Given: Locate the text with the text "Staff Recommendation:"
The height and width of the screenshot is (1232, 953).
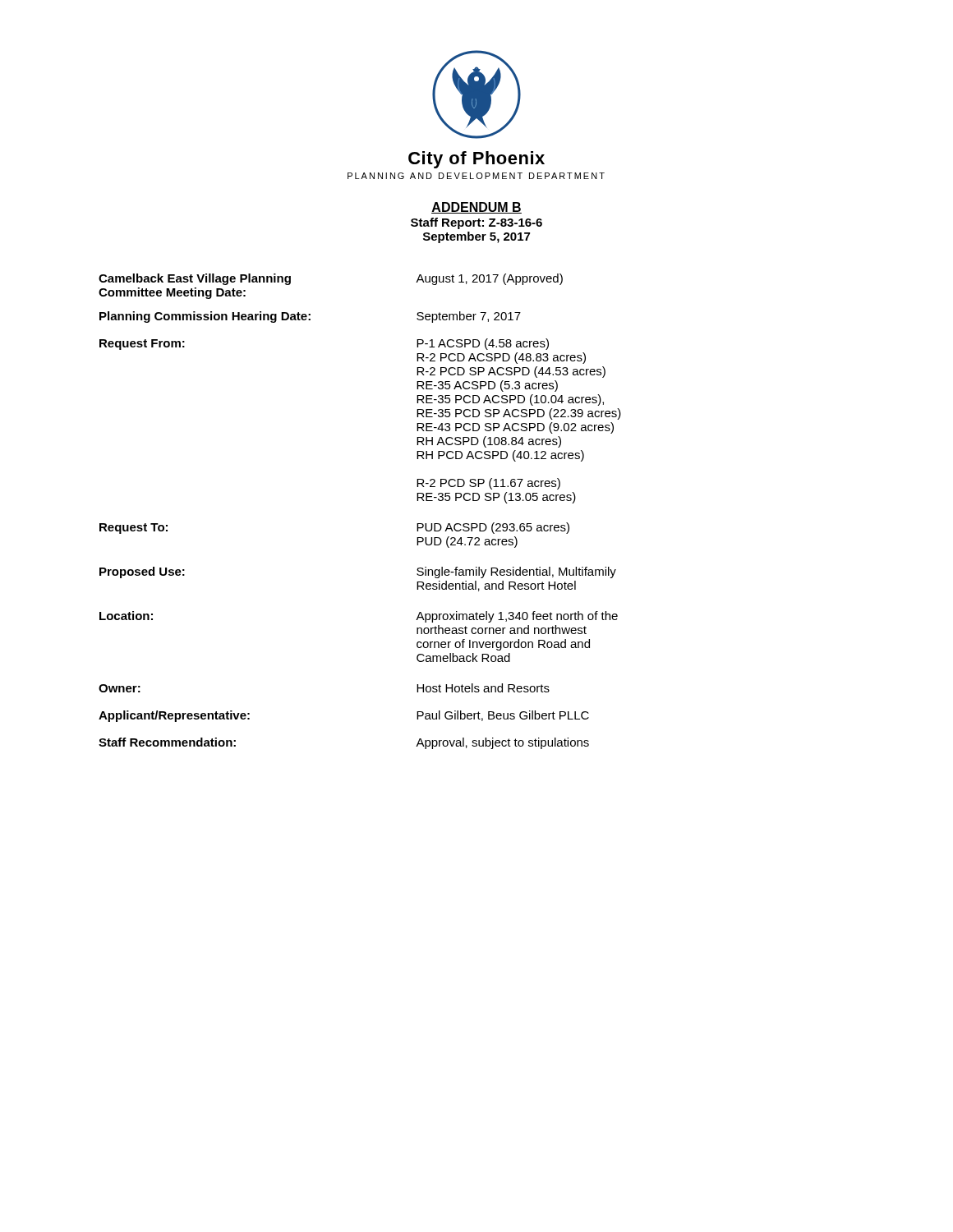Looking at the screenshot, I should 168,742.
